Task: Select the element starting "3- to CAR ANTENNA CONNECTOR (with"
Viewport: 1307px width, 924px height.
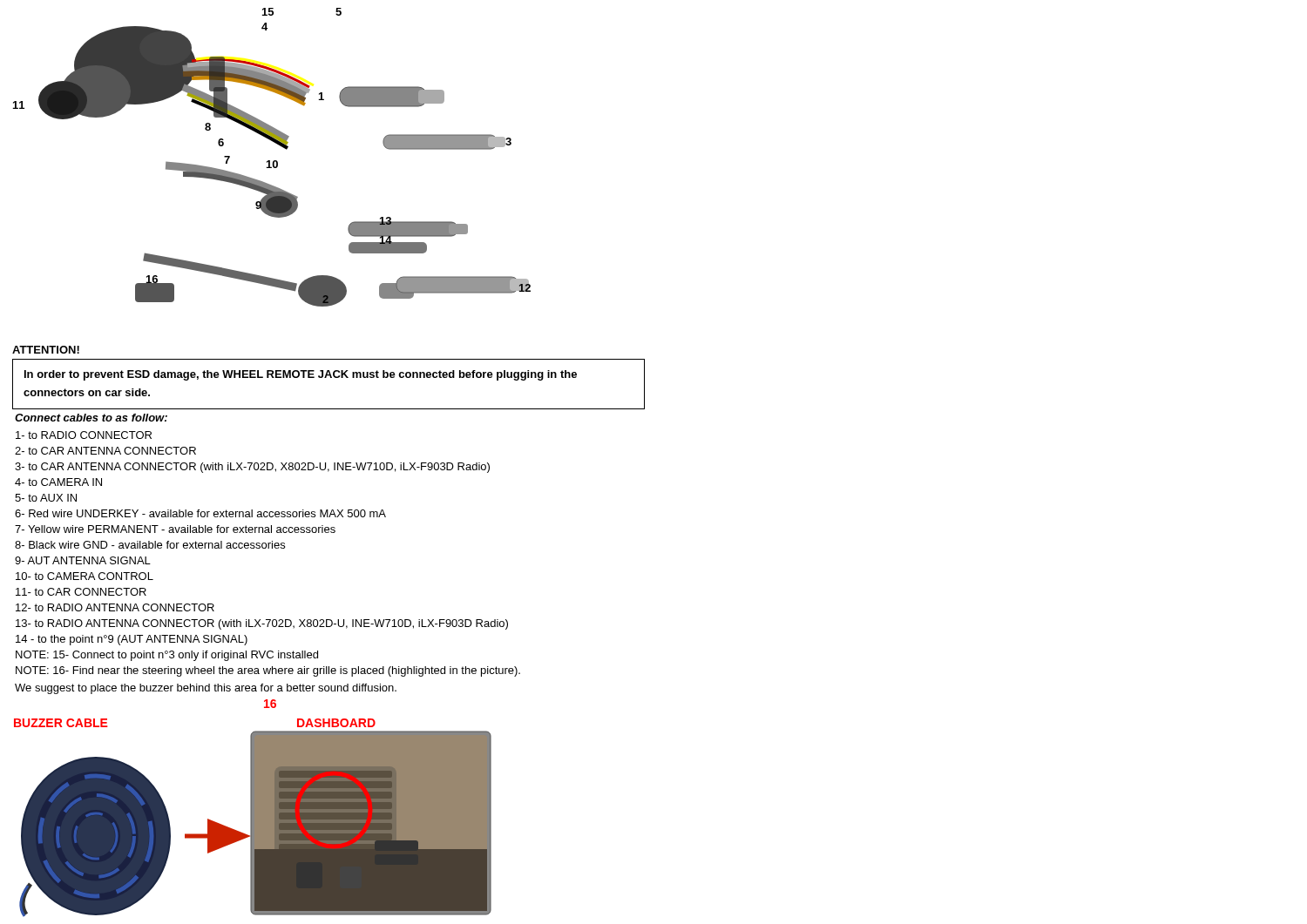Action: (253, 466)
